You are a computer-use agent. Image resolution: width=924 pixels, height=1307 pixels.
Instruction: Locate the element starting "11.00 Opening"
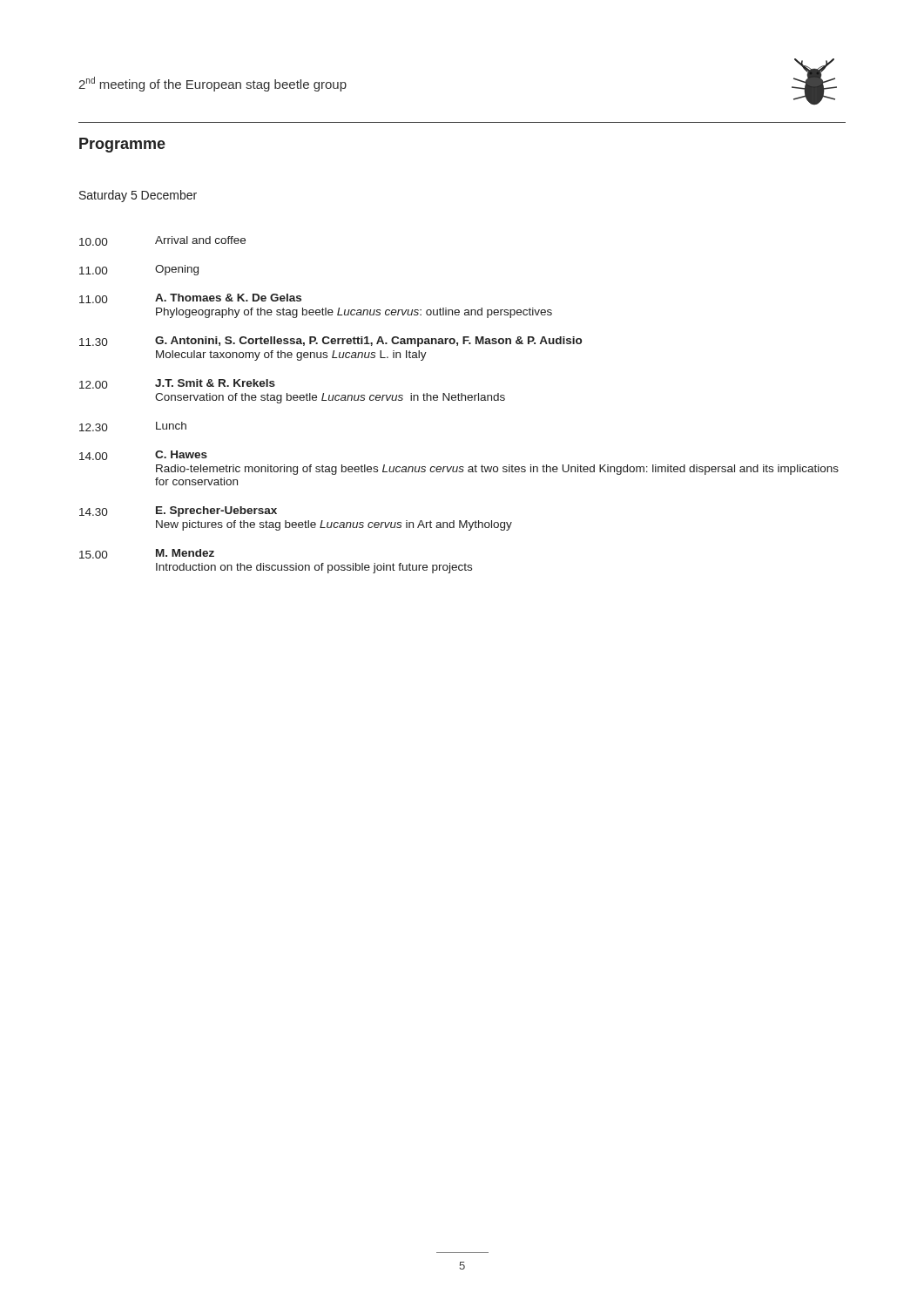click(96, 270)
